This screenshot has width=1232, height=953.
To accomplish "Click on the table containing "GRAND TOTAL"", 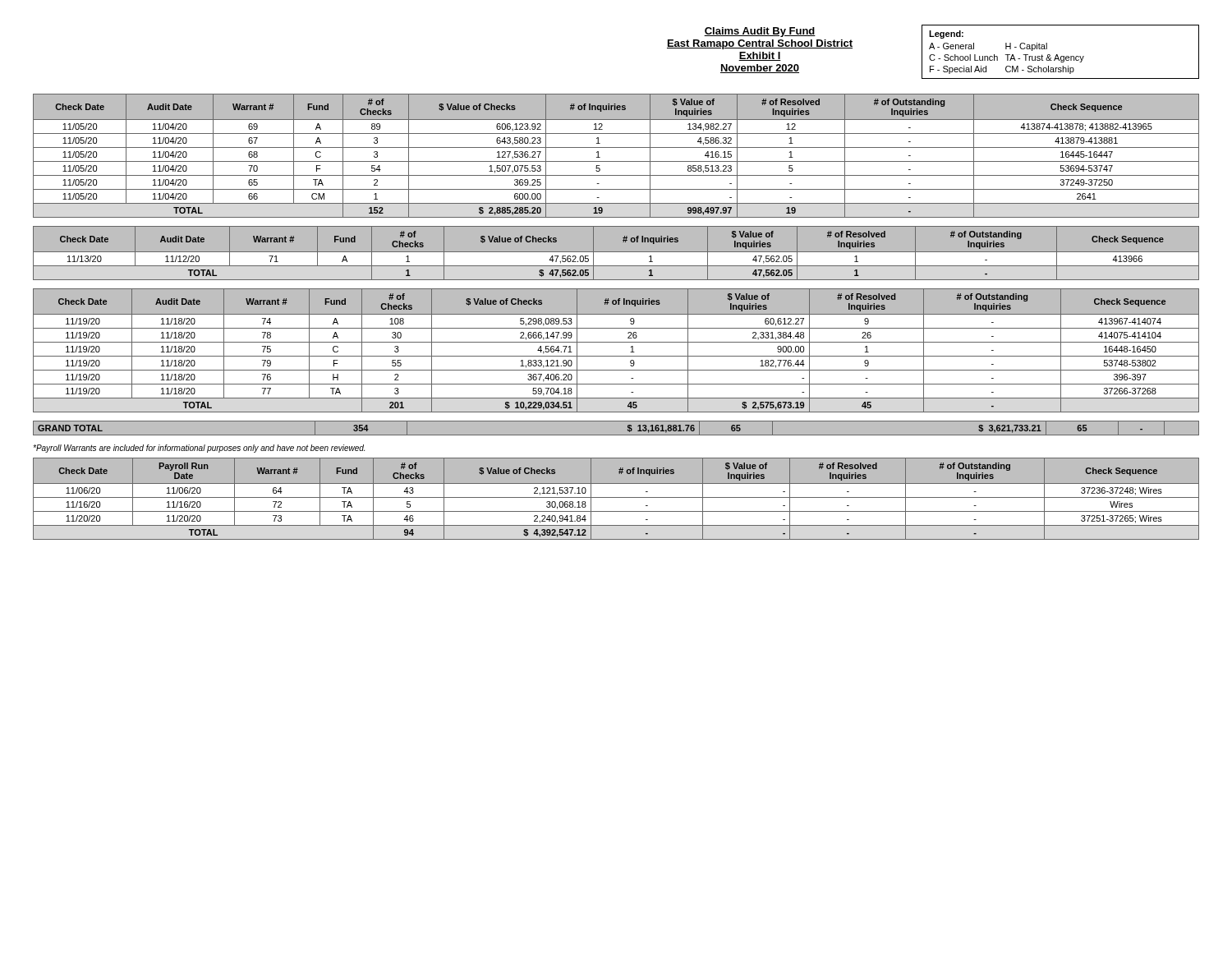I will click(616, 428).
